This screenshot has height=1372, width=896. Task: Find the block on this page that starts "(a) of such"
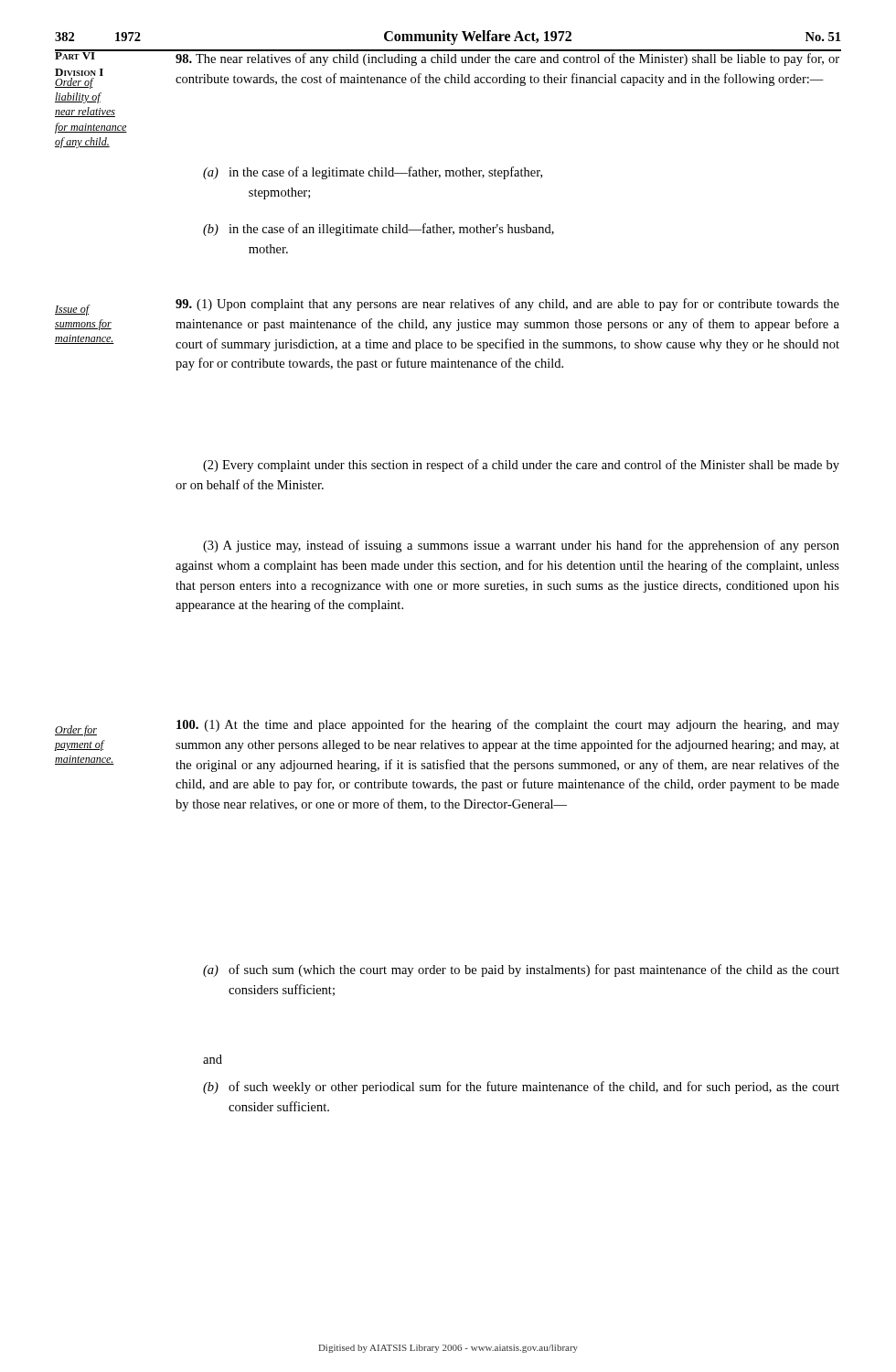(x=521, y=980)
